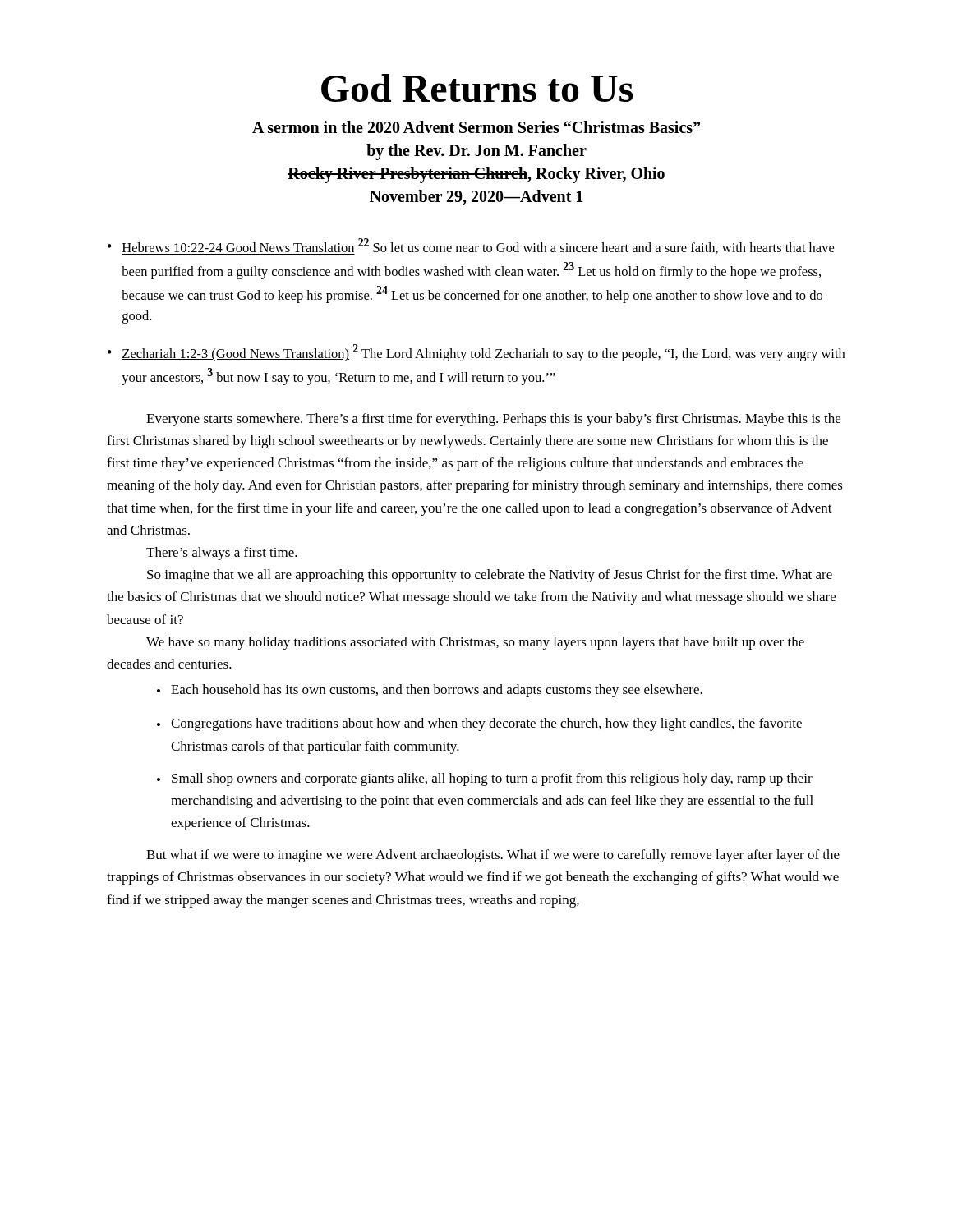Image resolution: width=953 pixels, height=1232 pixels.
Task: Point to the section header beginning "A sermon in the 2020 Advent Sermon Series"
Action: 476,162
